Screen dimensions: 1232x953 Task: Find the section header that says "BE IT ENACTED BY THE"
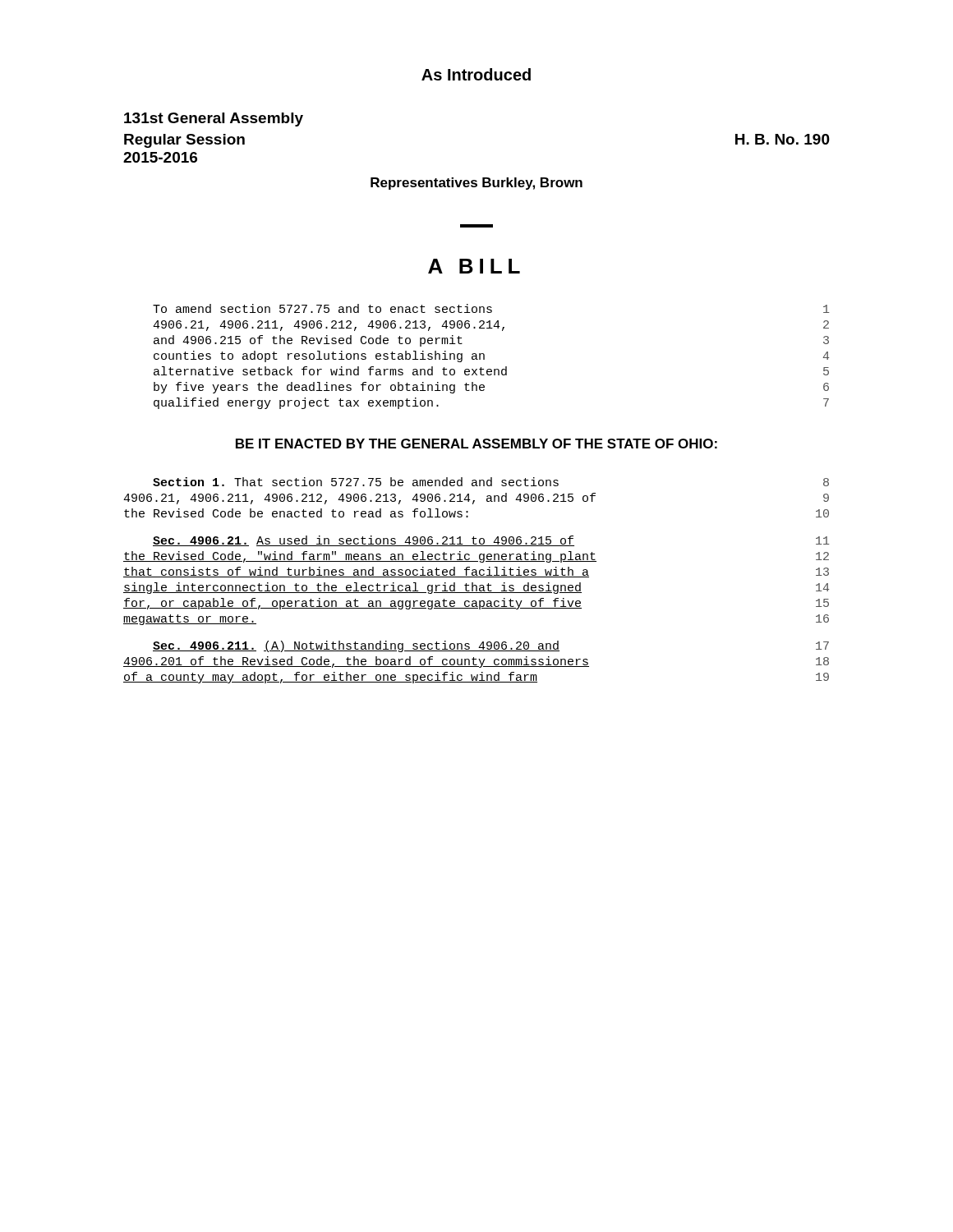click(x=476, y=444)
